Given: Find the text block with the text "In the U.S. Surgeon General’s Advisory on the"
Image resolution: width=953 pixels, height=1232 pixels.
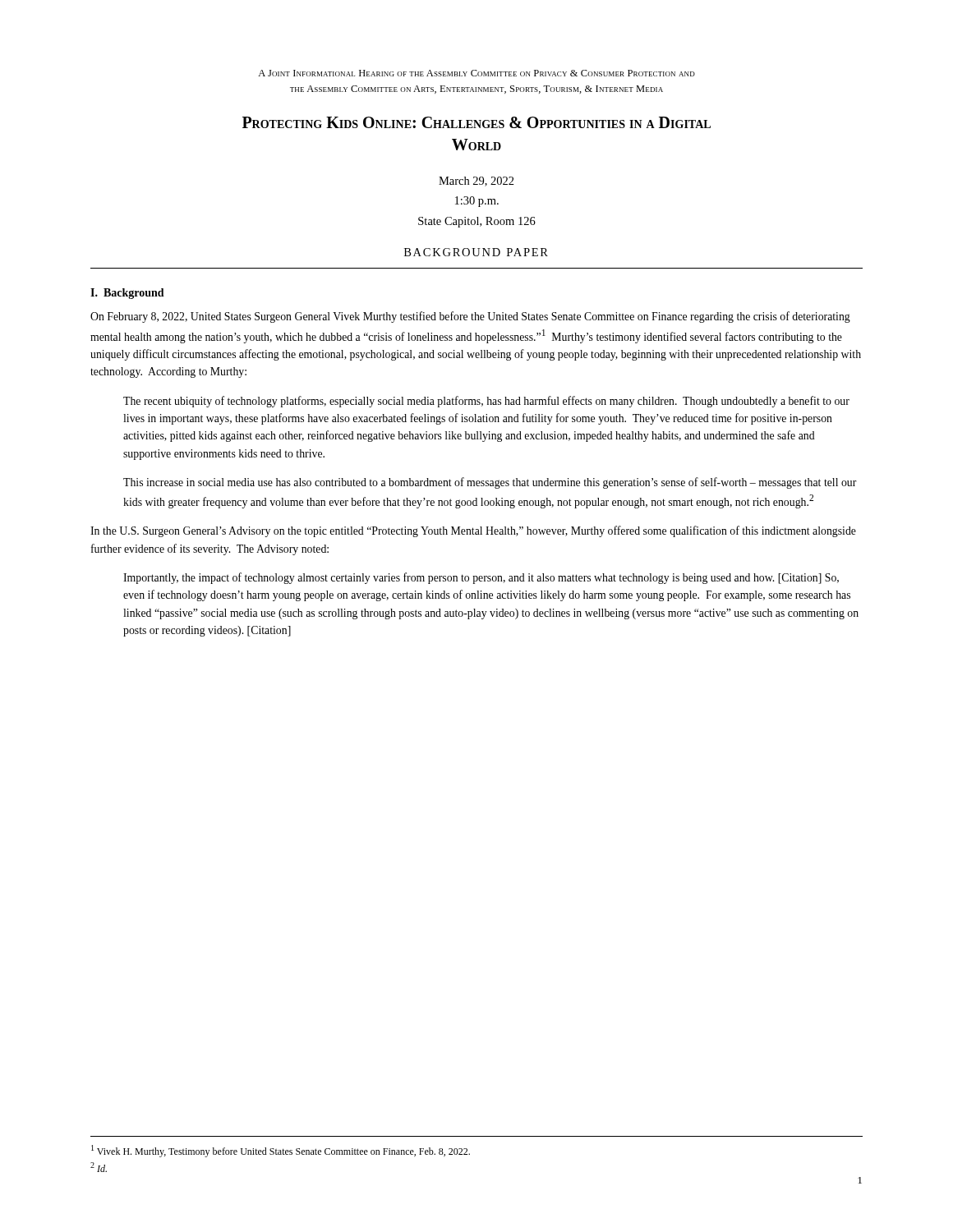Looking at the screenshot, I should click(x=473, y=540).
